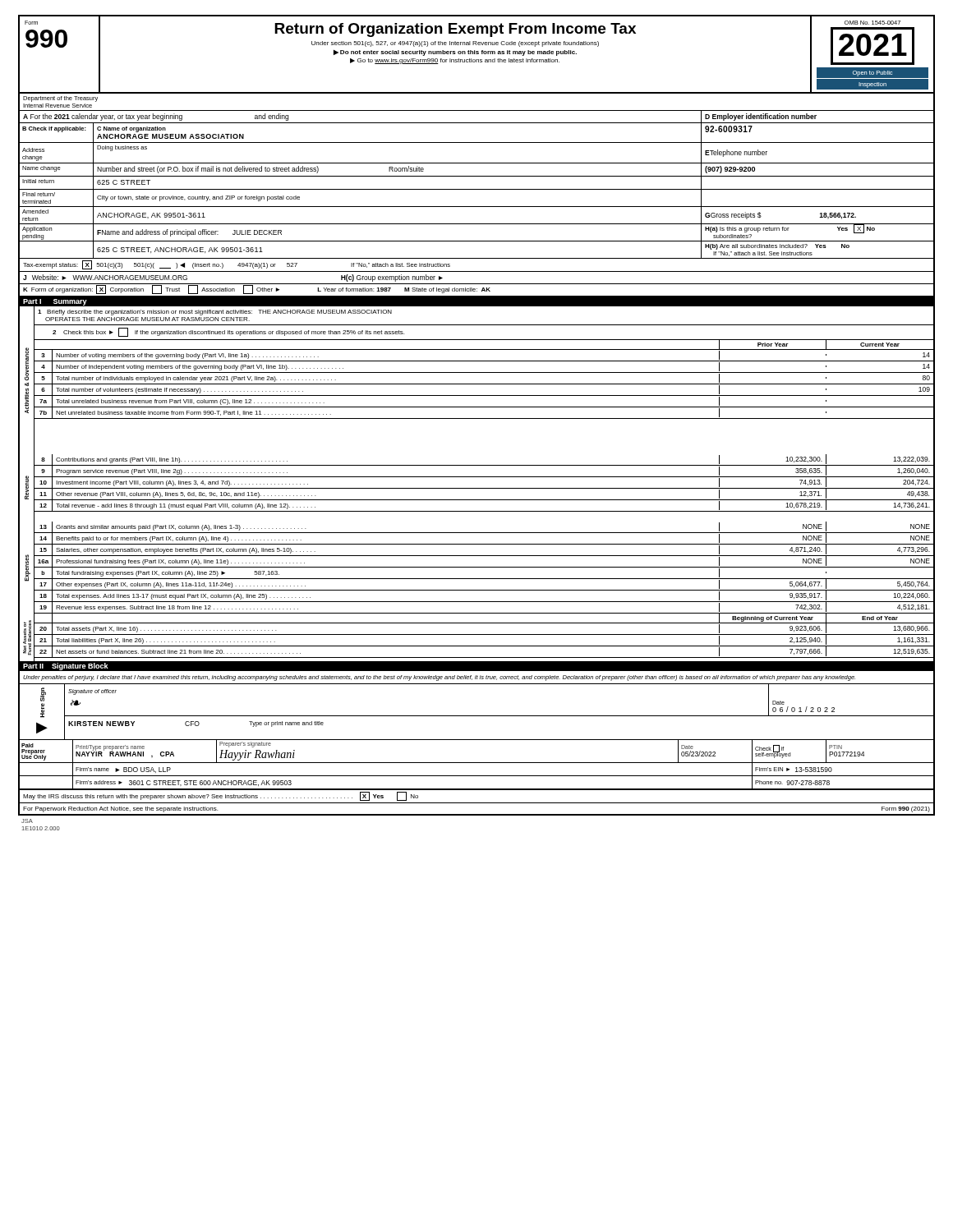Click the passage that begins "J Website: ► WWW.ANCHORAGEMUSEUM.ORG H(c) Group"
Viewport: 953px width, 1232px height.
[x=234, y=278]
